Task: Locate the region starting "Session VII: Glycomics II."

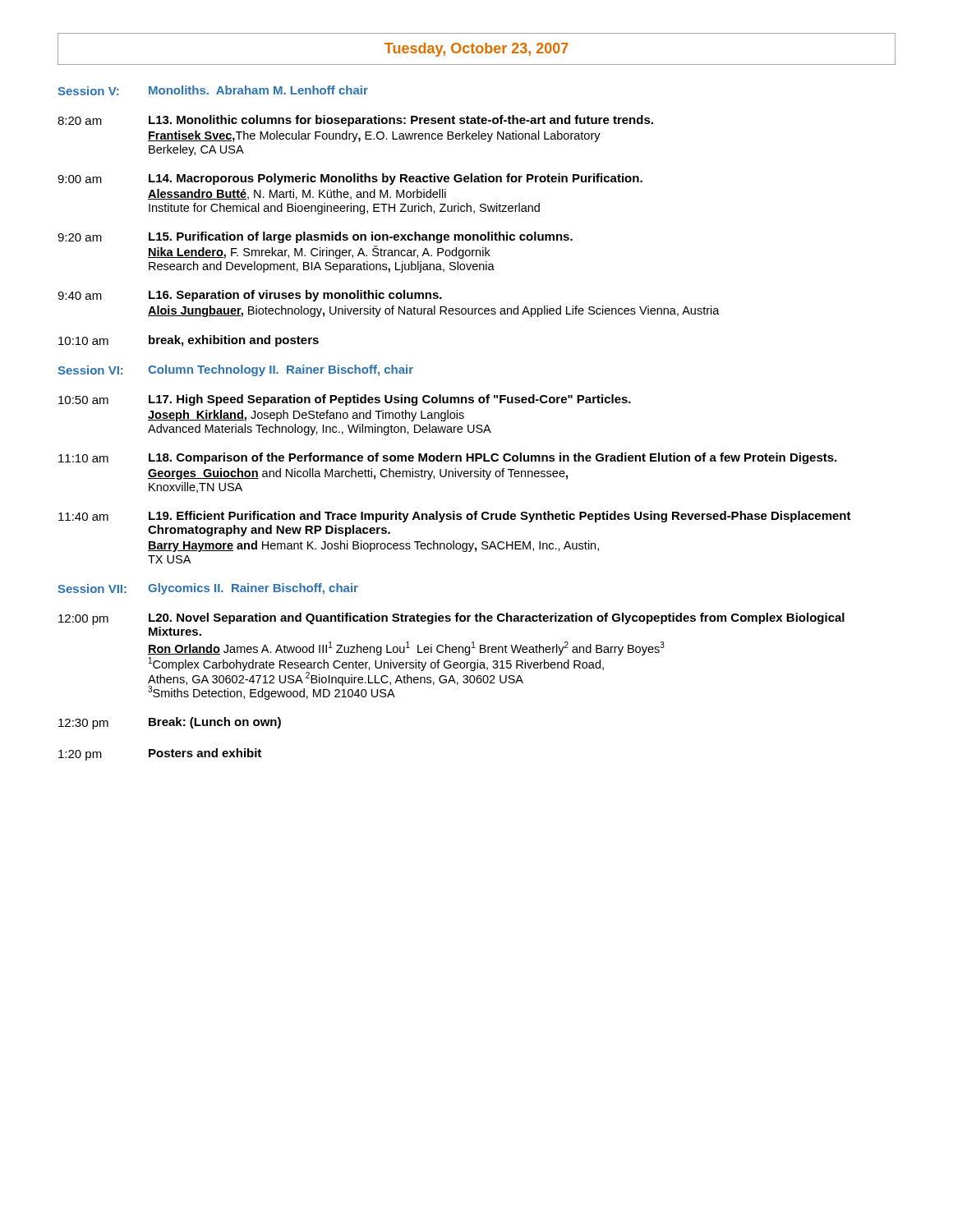Action: [x=208, y=589]
